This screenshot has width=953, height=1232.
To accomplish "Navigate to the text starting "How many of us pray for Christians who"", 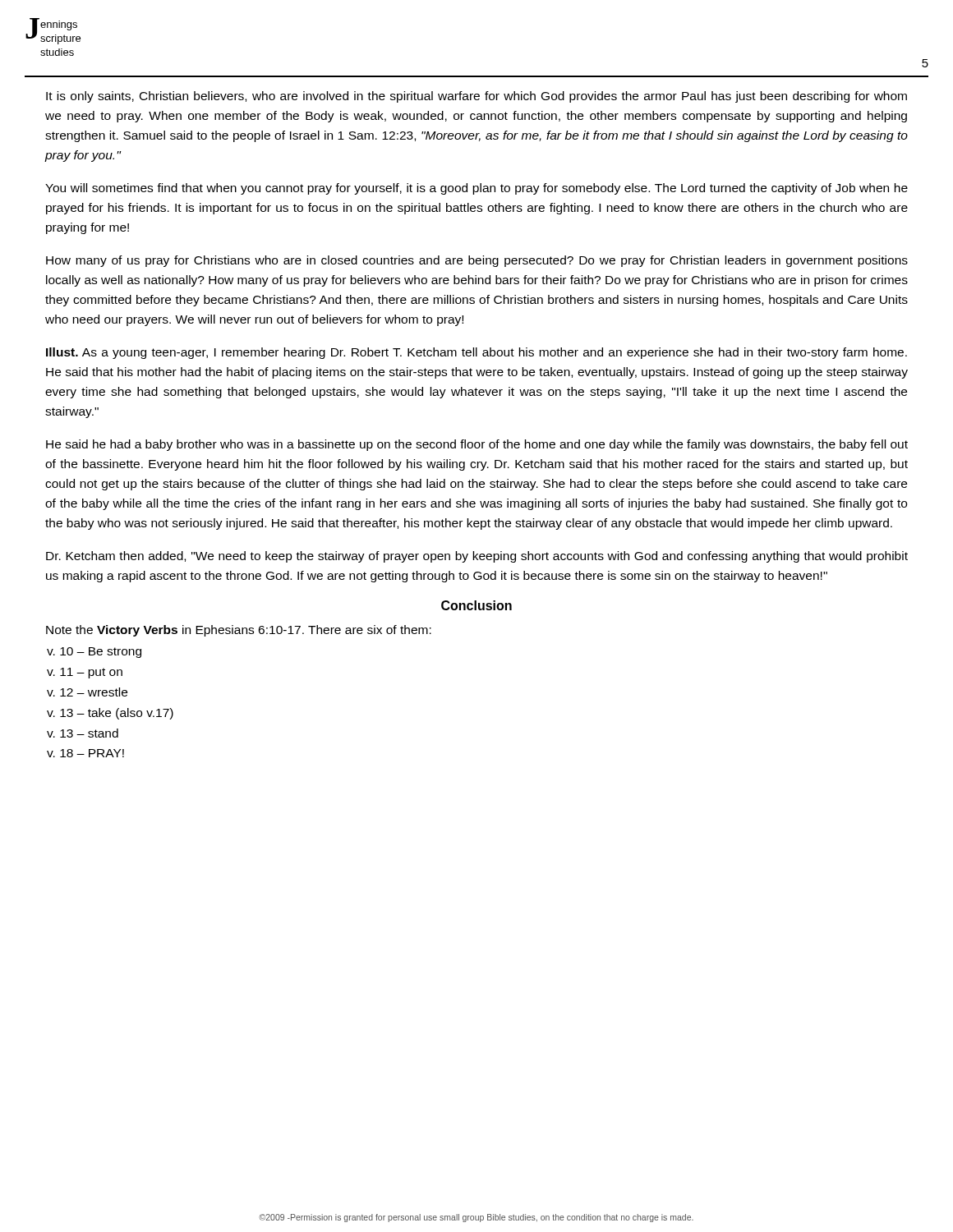I will point(476,290).
